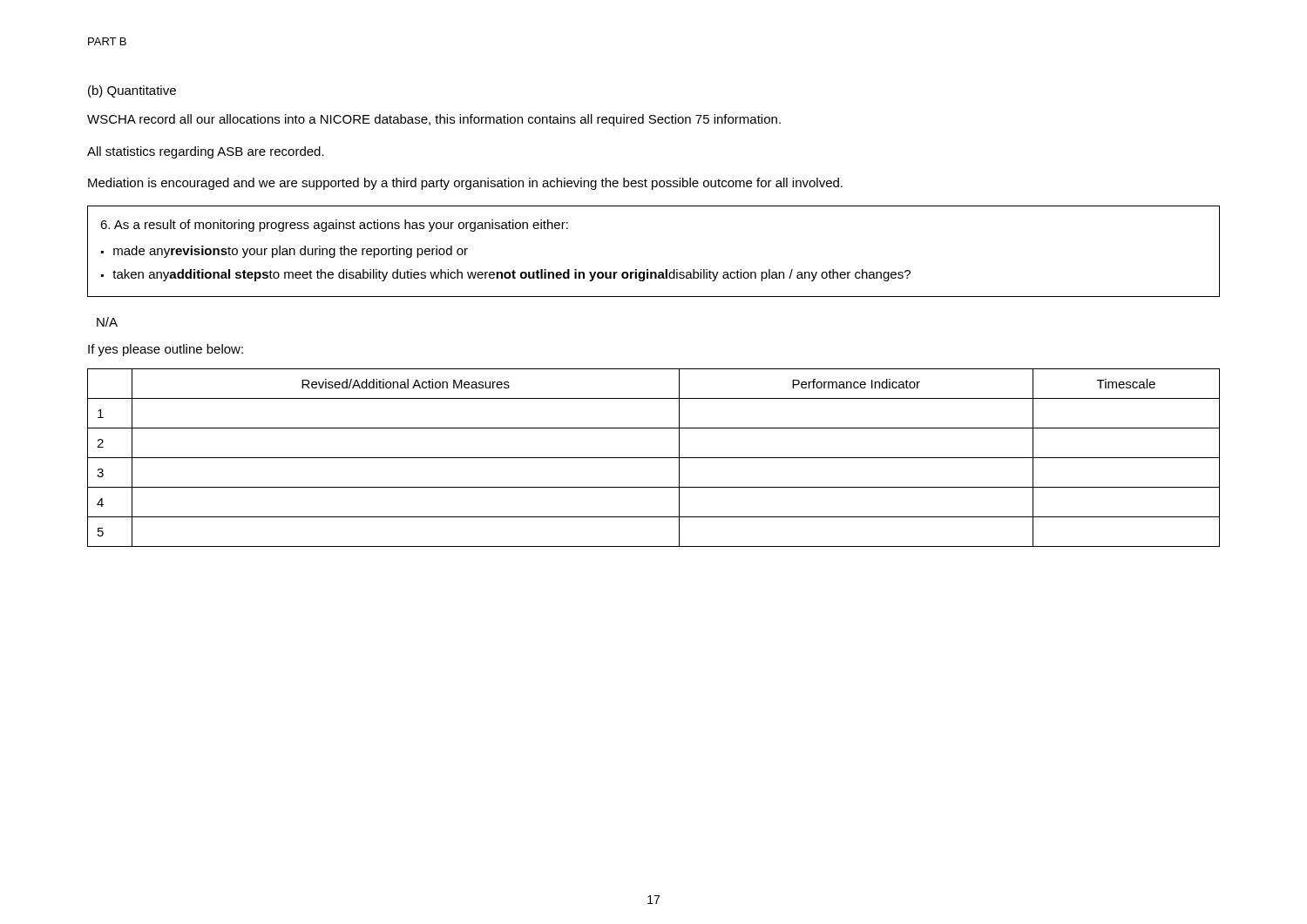Viewport: 1307px width, 924px height.
Task: Find the passage starting "WSCHA record all our allocations into a NICORE"
Action: click(x=434, y=119)
